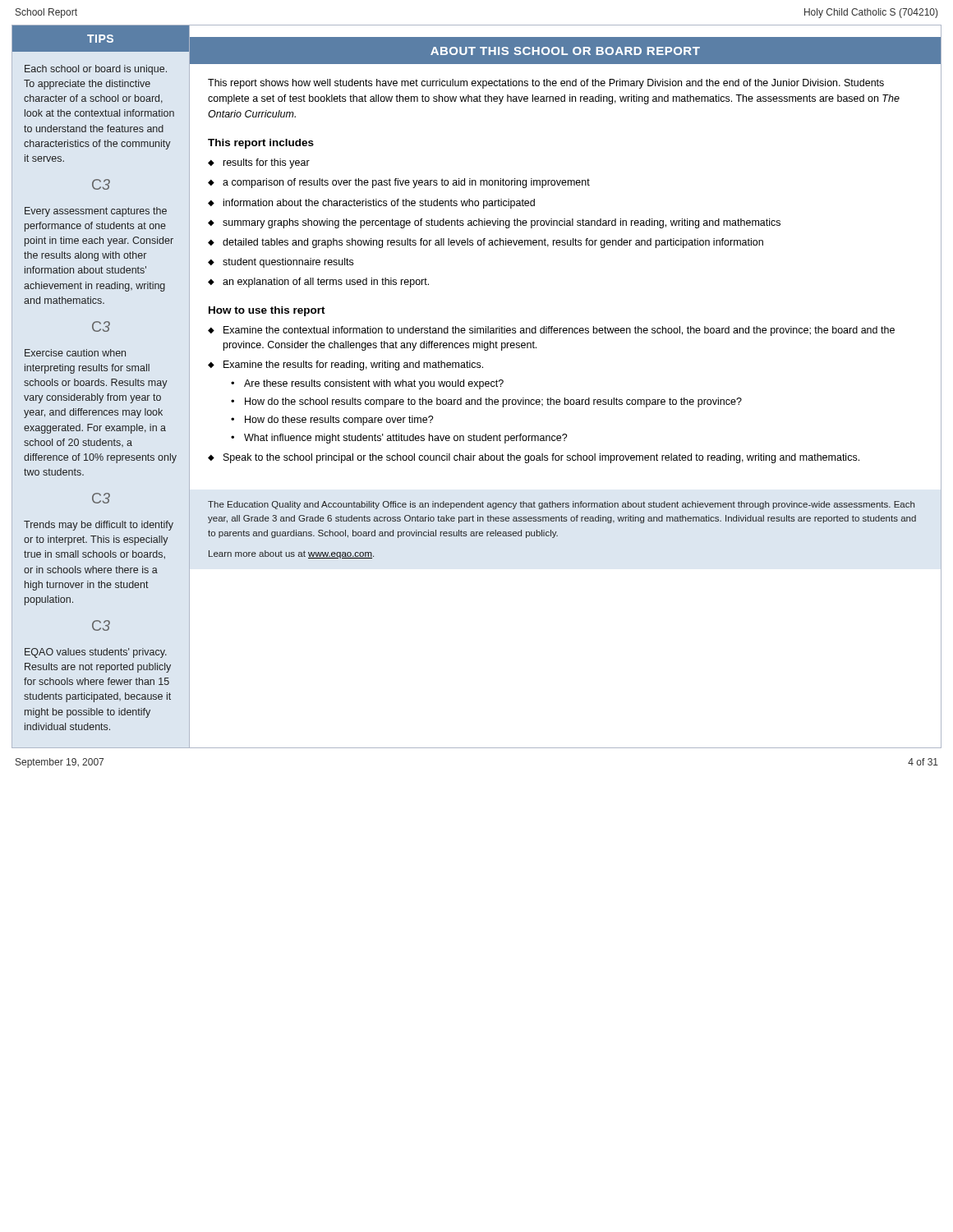Locate the block starting "information about the characteristics of the students"
The width and height of the screenshot is (953, 1232).
(379, 202)
